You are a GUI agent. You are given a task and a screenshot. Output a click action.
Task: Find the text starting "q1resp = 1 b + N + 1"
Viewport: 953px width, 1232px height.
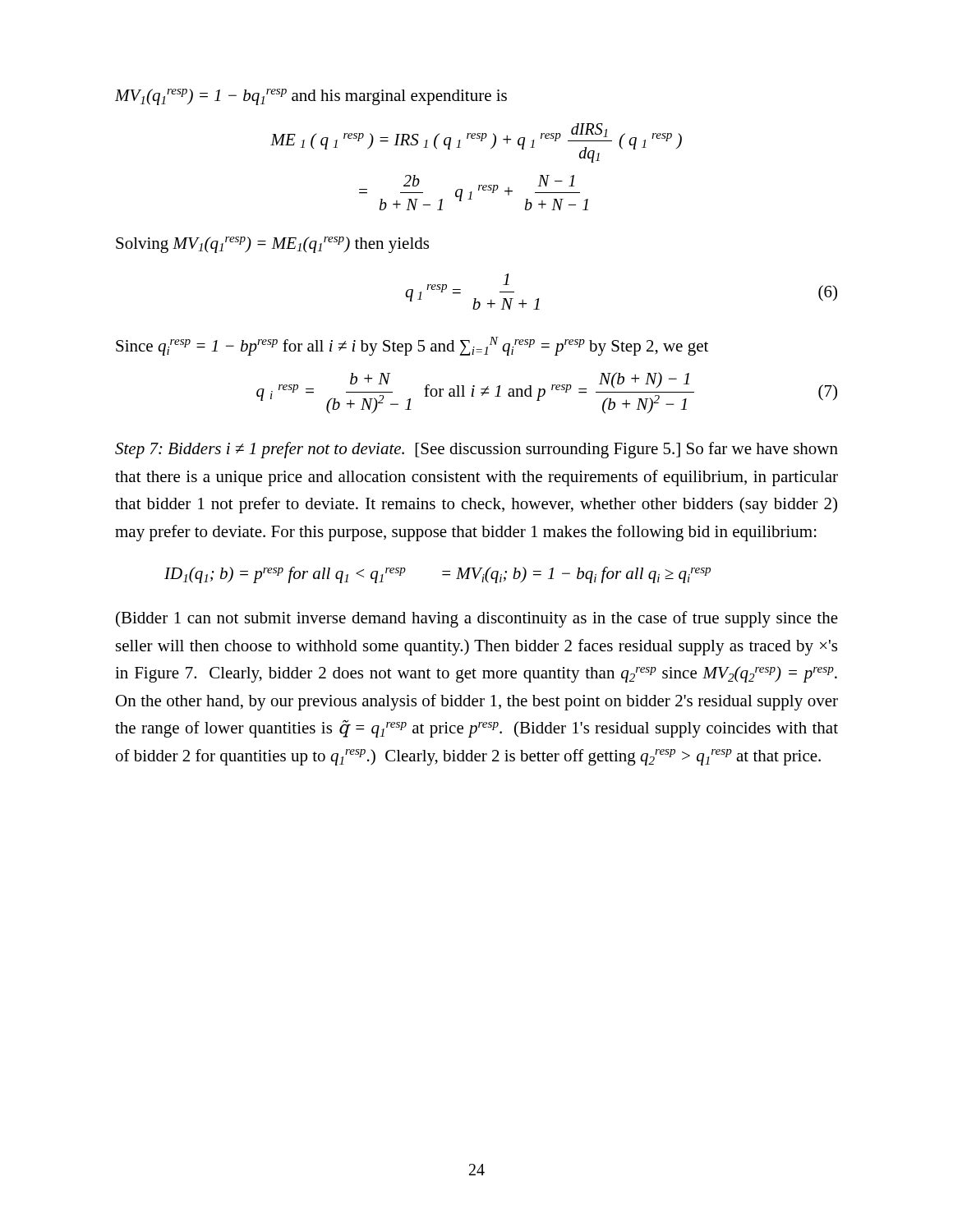pyautogui.click(x=476, y=292)
